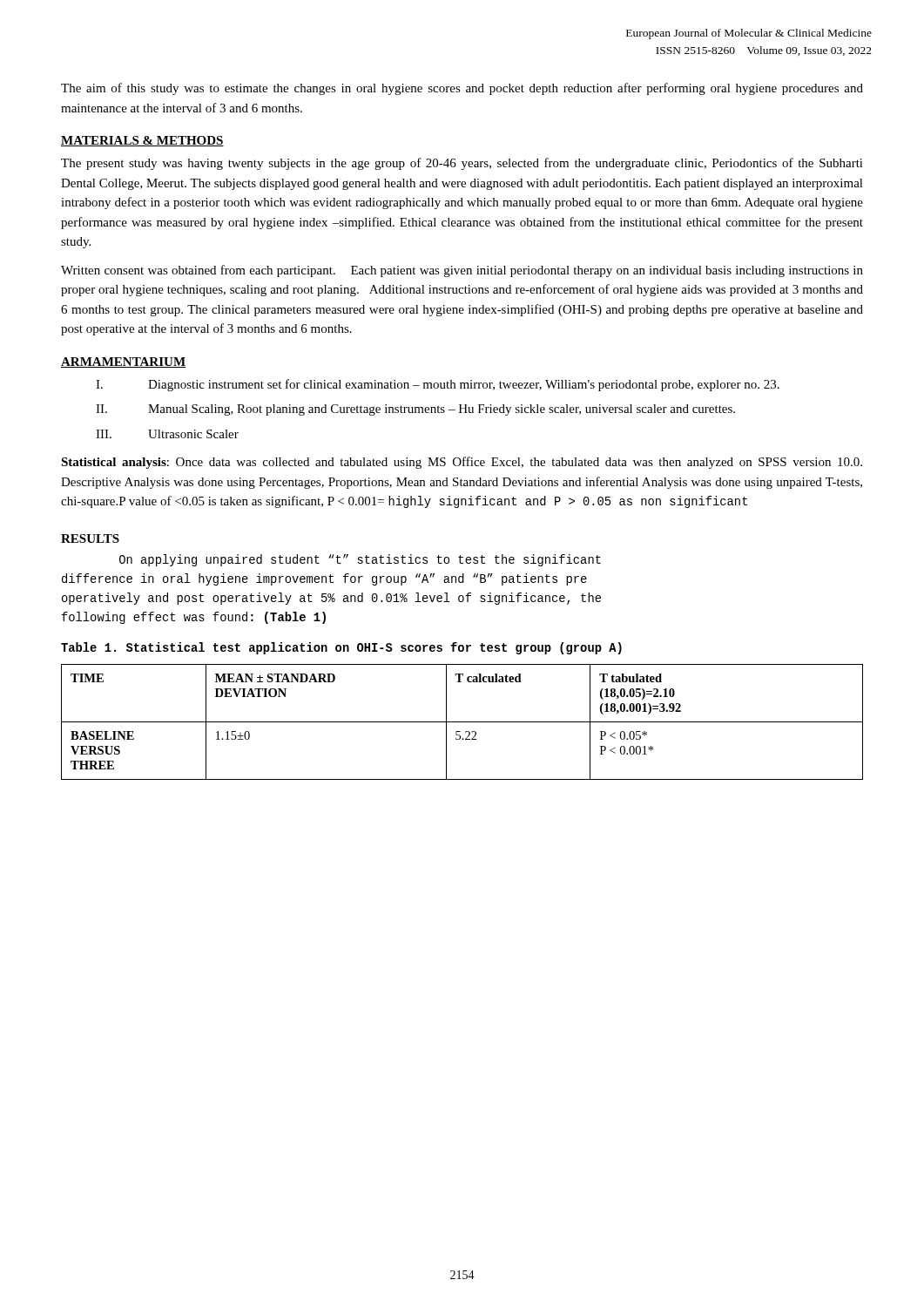Find the caption that reads "Table 1. Statistical test application on"
924x1307 pixels.
coord(342,649)
